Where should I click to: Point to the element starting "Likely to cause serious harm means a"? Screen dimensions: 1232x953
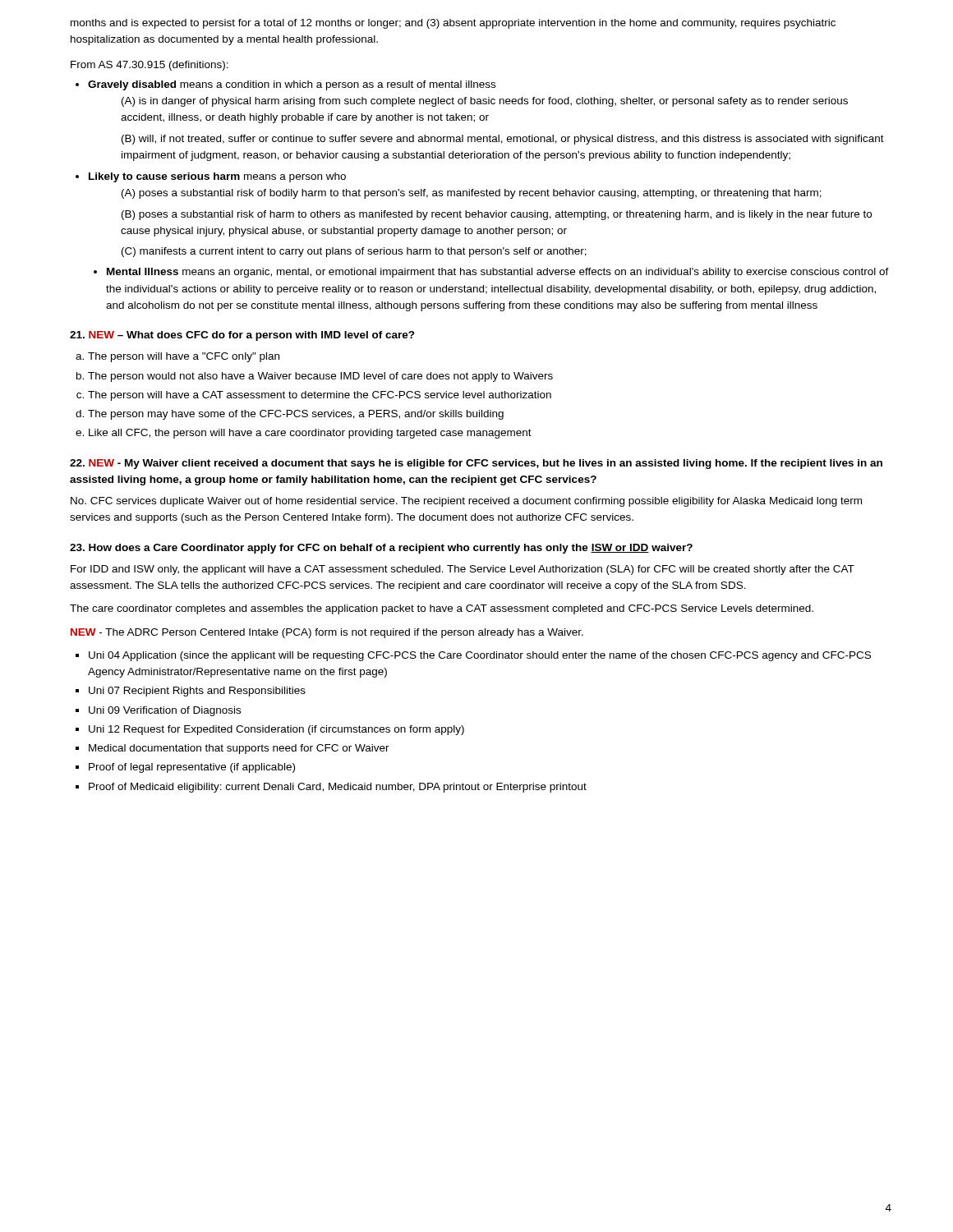[x=490, y=242]
